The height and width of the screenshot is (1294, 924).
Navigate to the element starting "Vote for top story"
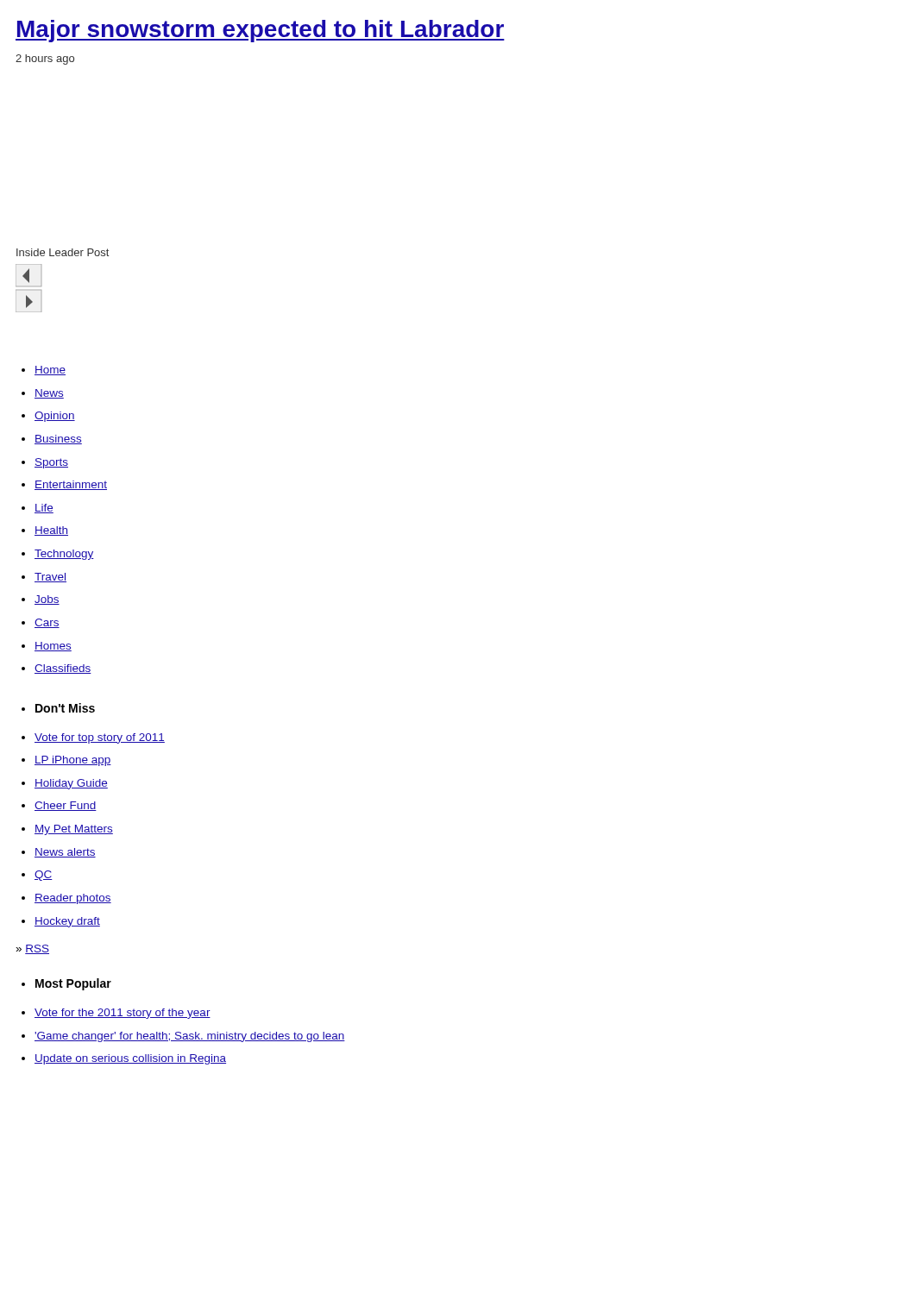coord(100,737)
